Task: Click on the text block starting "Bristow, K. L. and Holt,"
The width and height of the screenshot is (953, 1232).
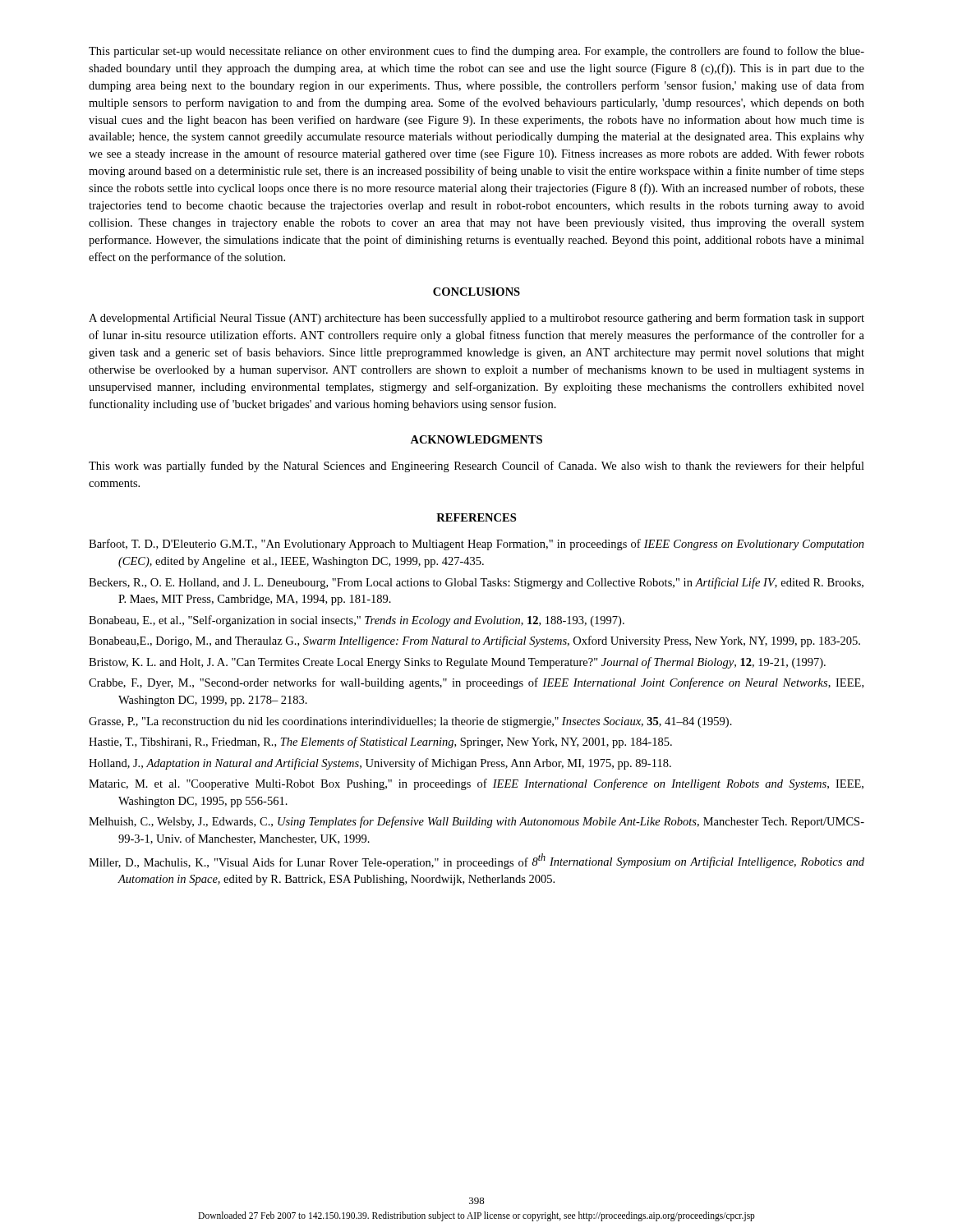Action: [457, 662]
